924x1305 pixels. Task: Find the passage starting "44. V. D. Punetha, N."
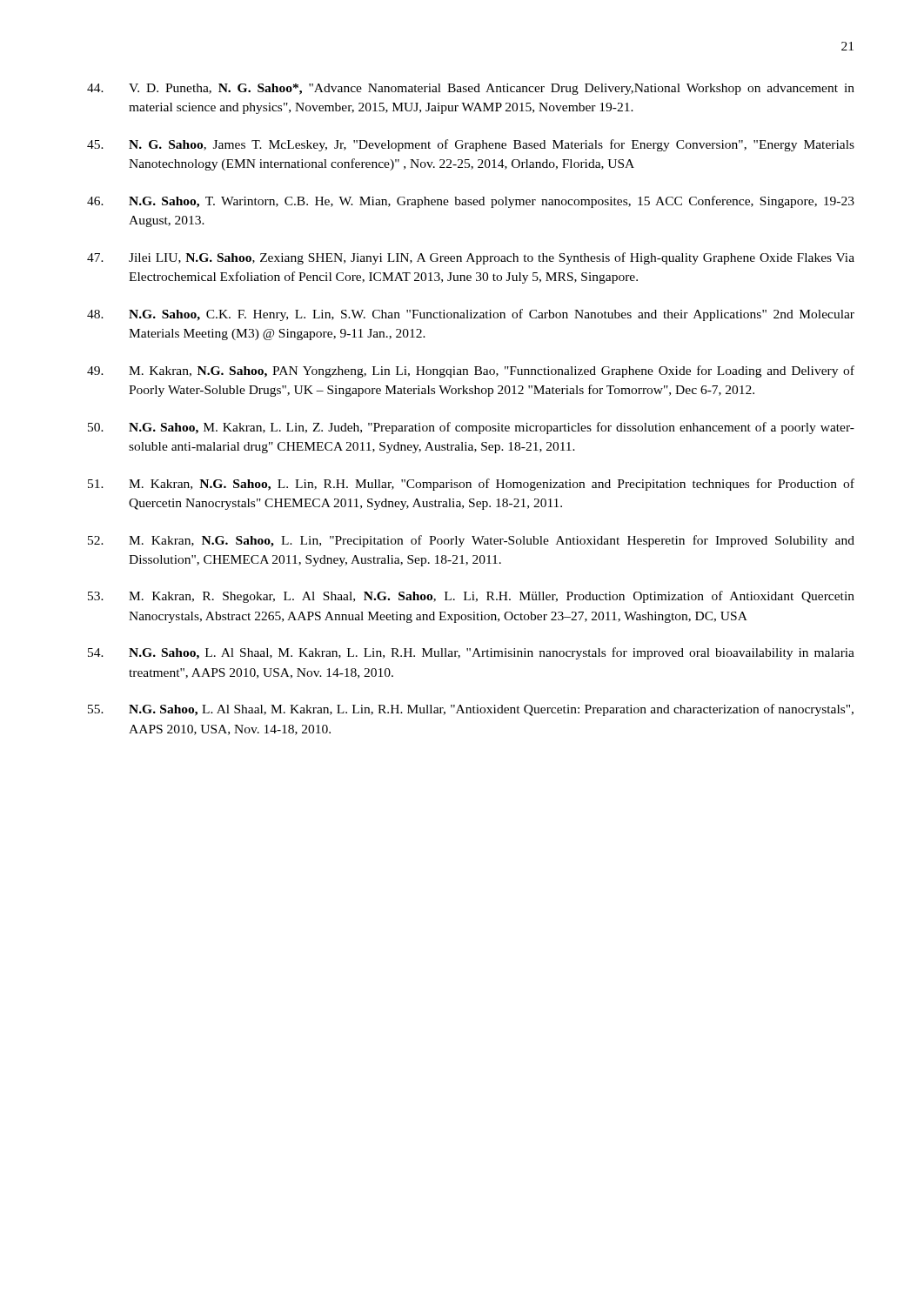point(471,98)
